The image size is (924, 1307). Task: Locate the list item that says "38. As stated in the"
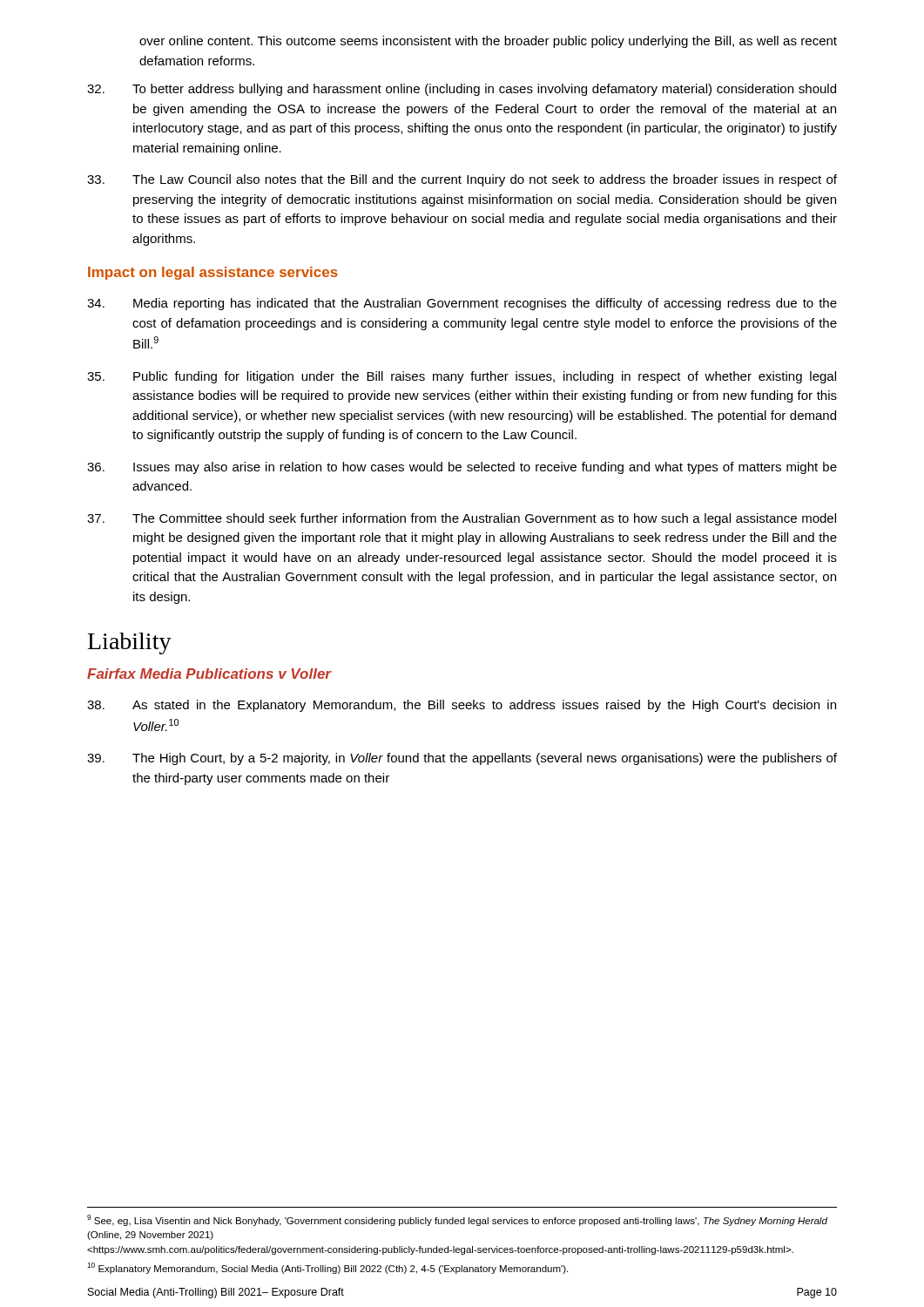[x=462, y=716]
